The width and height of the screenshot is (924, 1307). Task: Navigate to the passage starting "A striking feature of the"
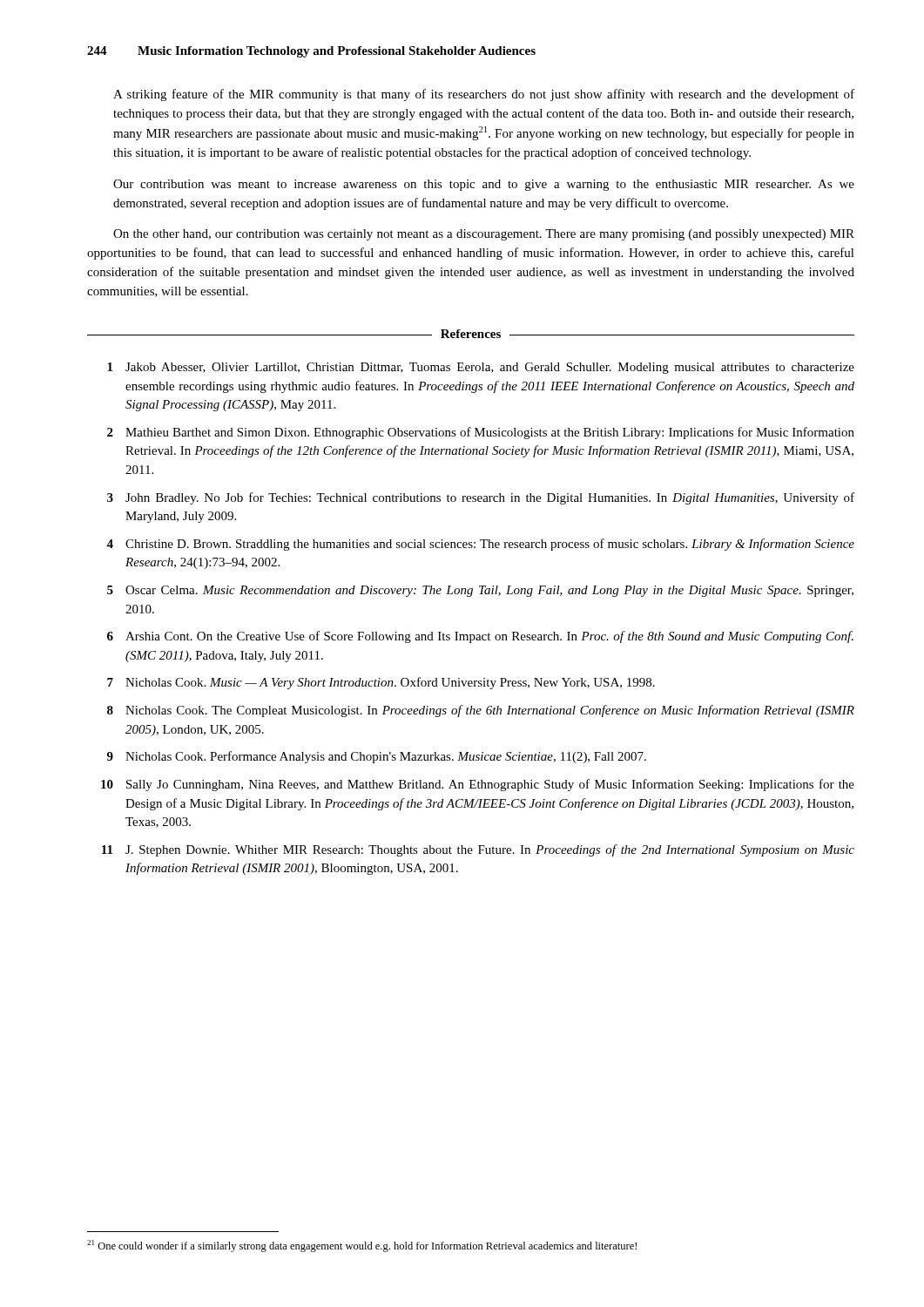click(484, 124)
